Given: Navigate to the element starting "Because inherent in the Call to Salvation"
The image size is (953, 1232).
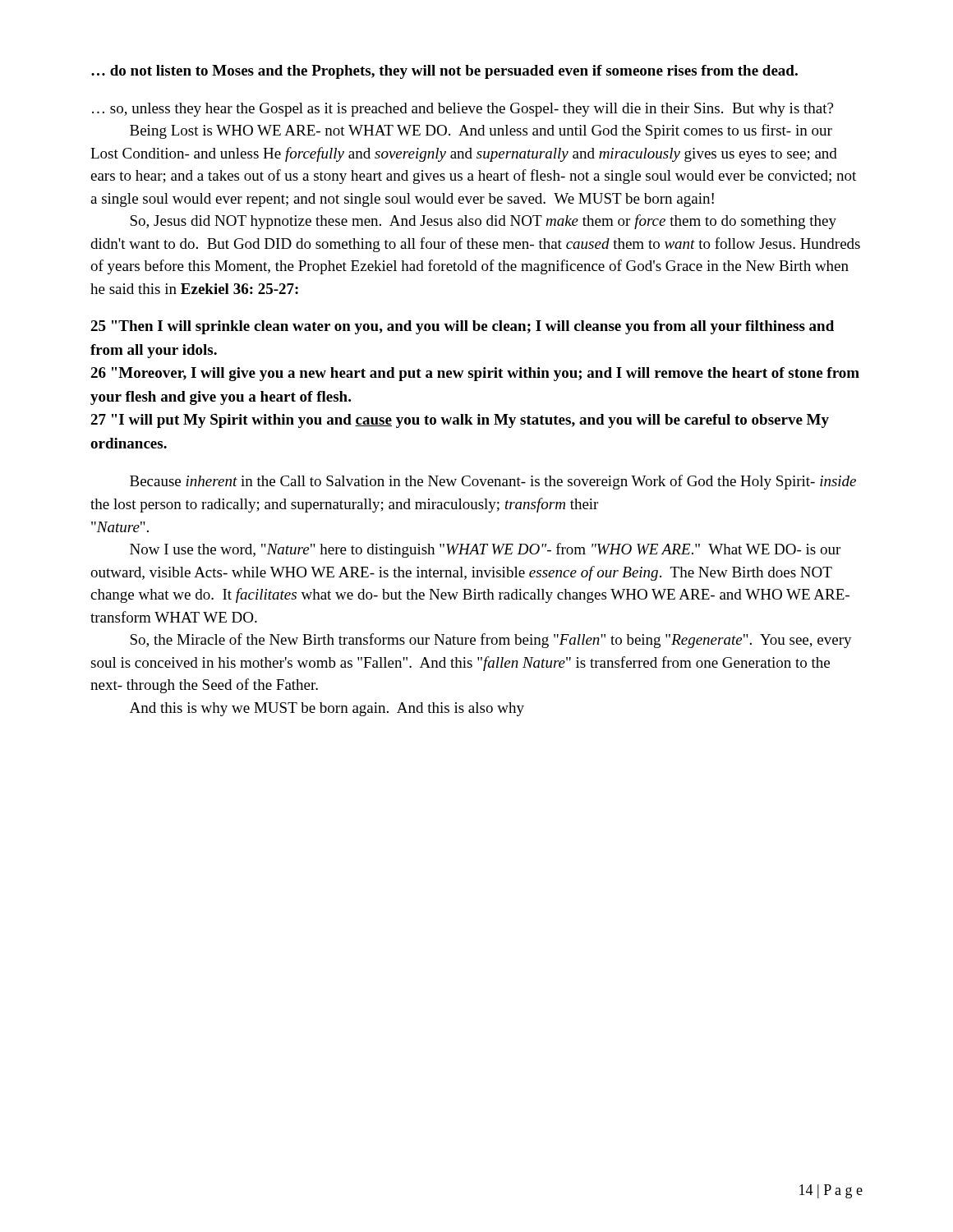Looking at the screenshot, I should tap(476, 595).
